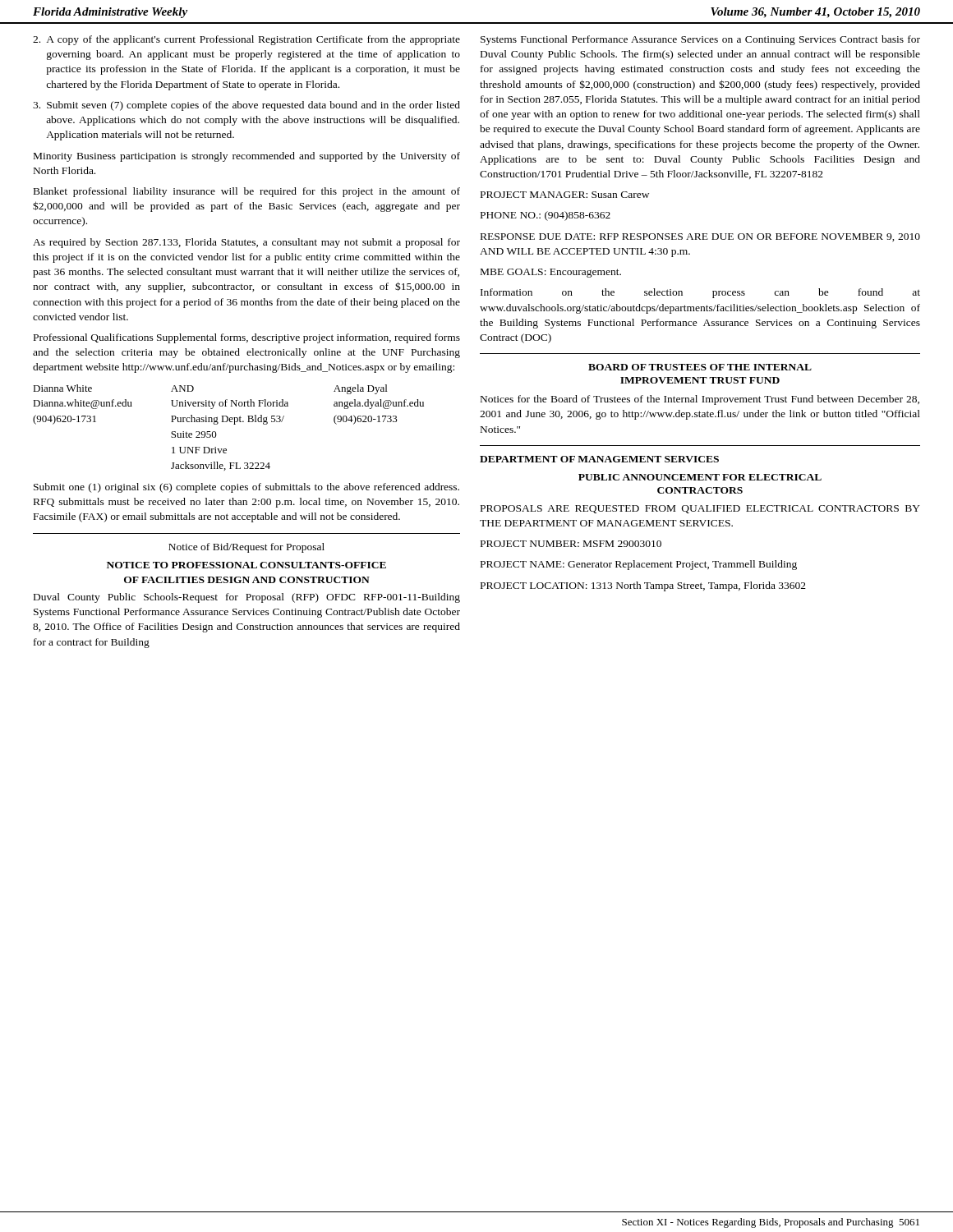Screen dimensions: 1232x953
Task: Select the text block with the text "PROJECT NAME: Generator Replacement Project,"
Action: [x=700, y=565]
